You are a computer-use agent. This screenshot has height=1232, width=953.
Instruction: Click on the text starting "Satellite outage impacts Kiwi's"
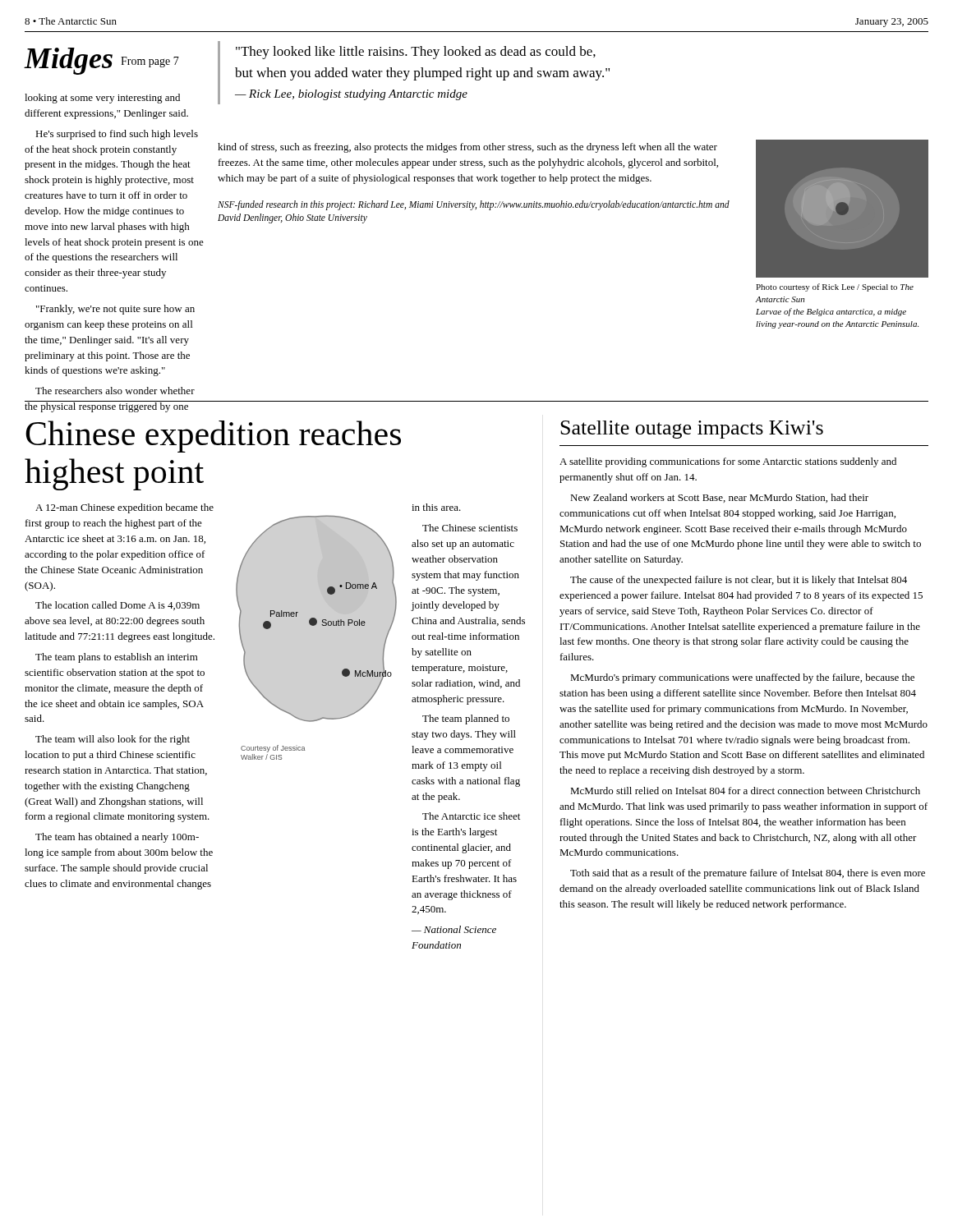point(692,428)
